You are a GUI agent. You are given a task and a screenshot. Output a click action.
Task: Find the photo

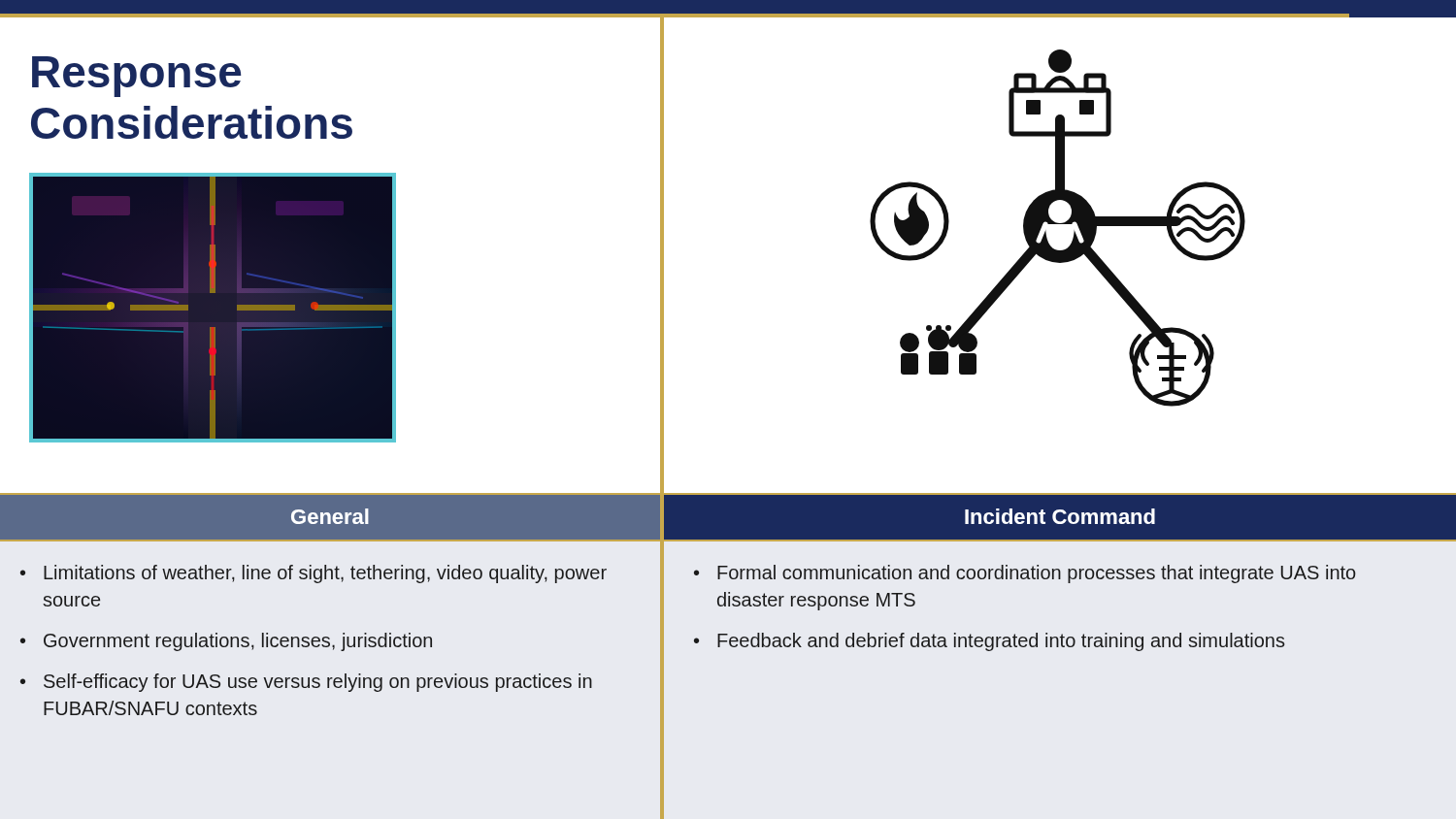point(213,307)
